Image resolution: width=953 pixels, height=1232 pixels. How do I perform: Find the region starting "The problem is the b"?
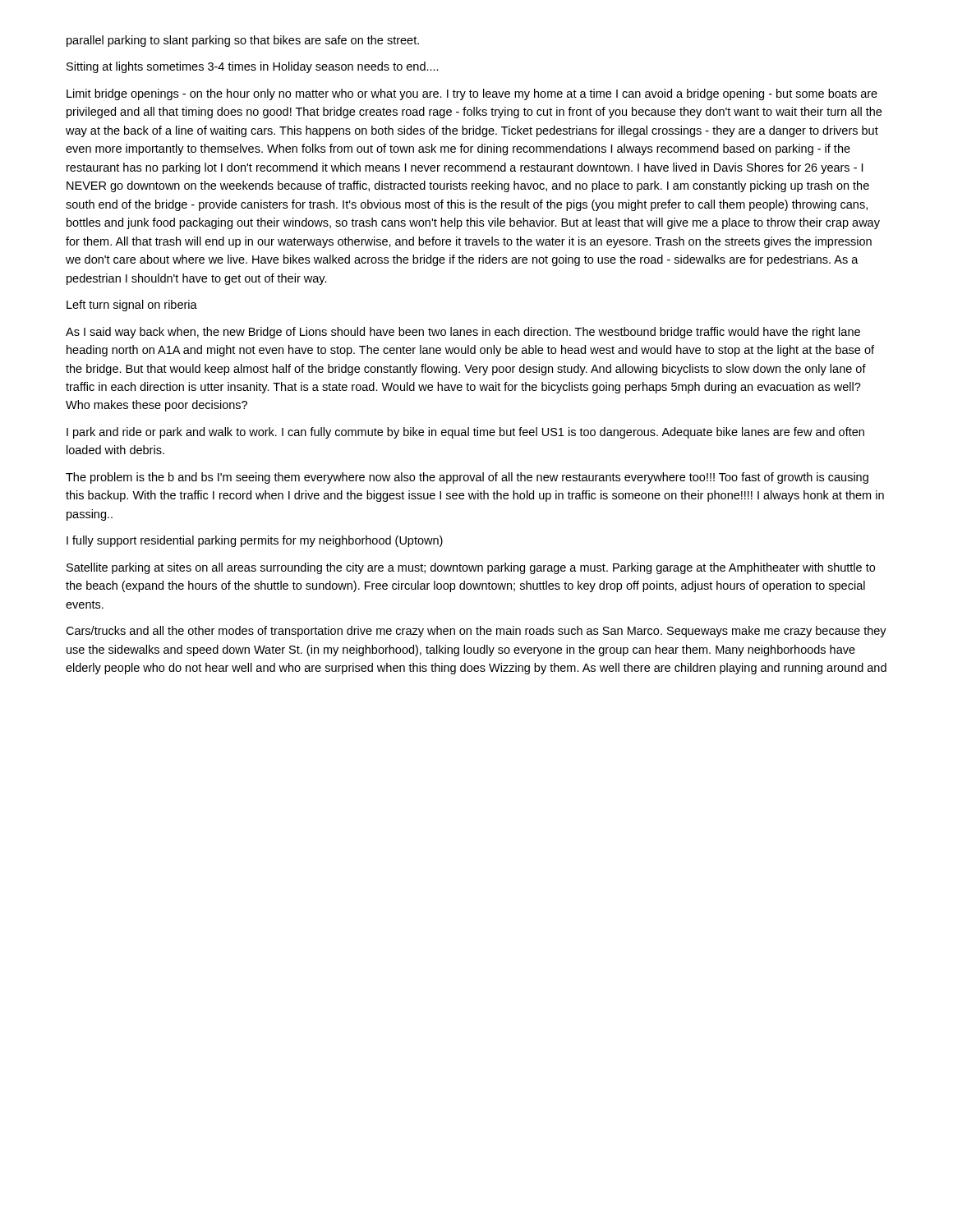475,496
